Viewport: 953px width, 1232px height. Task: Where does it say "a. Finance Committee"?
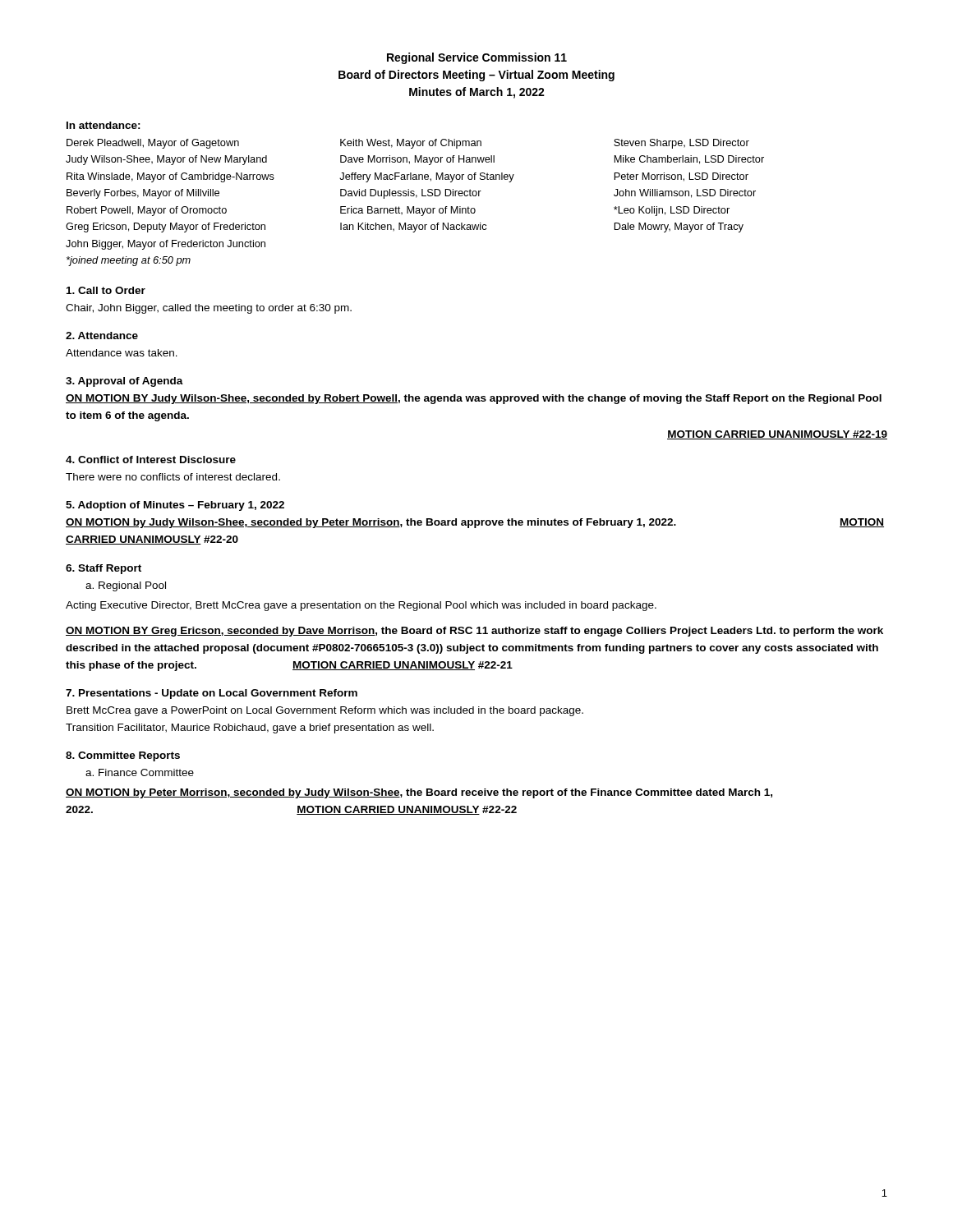click(140, 772)
